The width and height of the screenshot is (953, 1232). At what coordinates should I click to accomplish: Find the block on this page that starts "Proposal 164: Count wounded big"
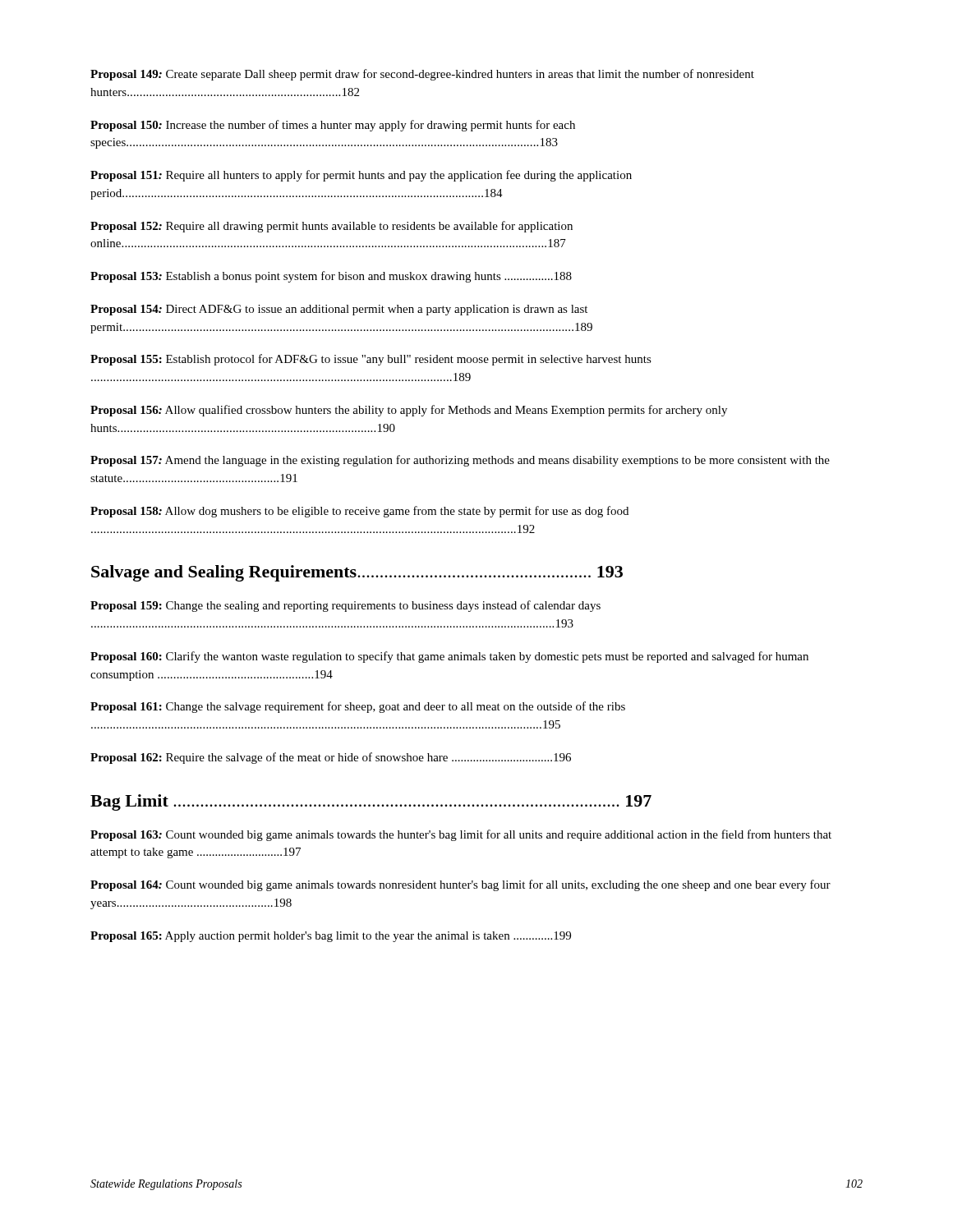coord(476,894)
